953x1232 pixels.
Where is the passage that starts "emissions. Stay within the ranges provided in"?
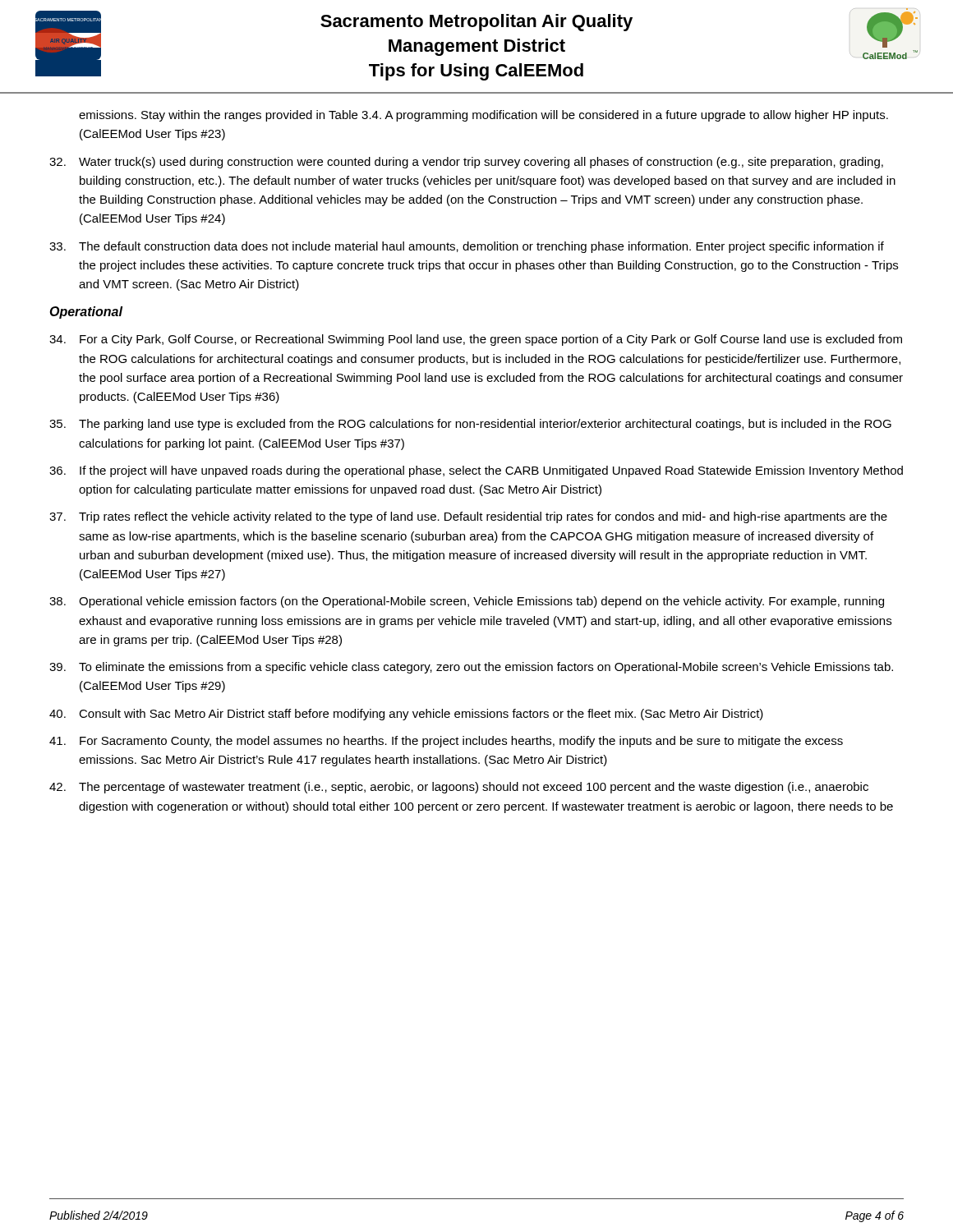[x=484, y=124]
